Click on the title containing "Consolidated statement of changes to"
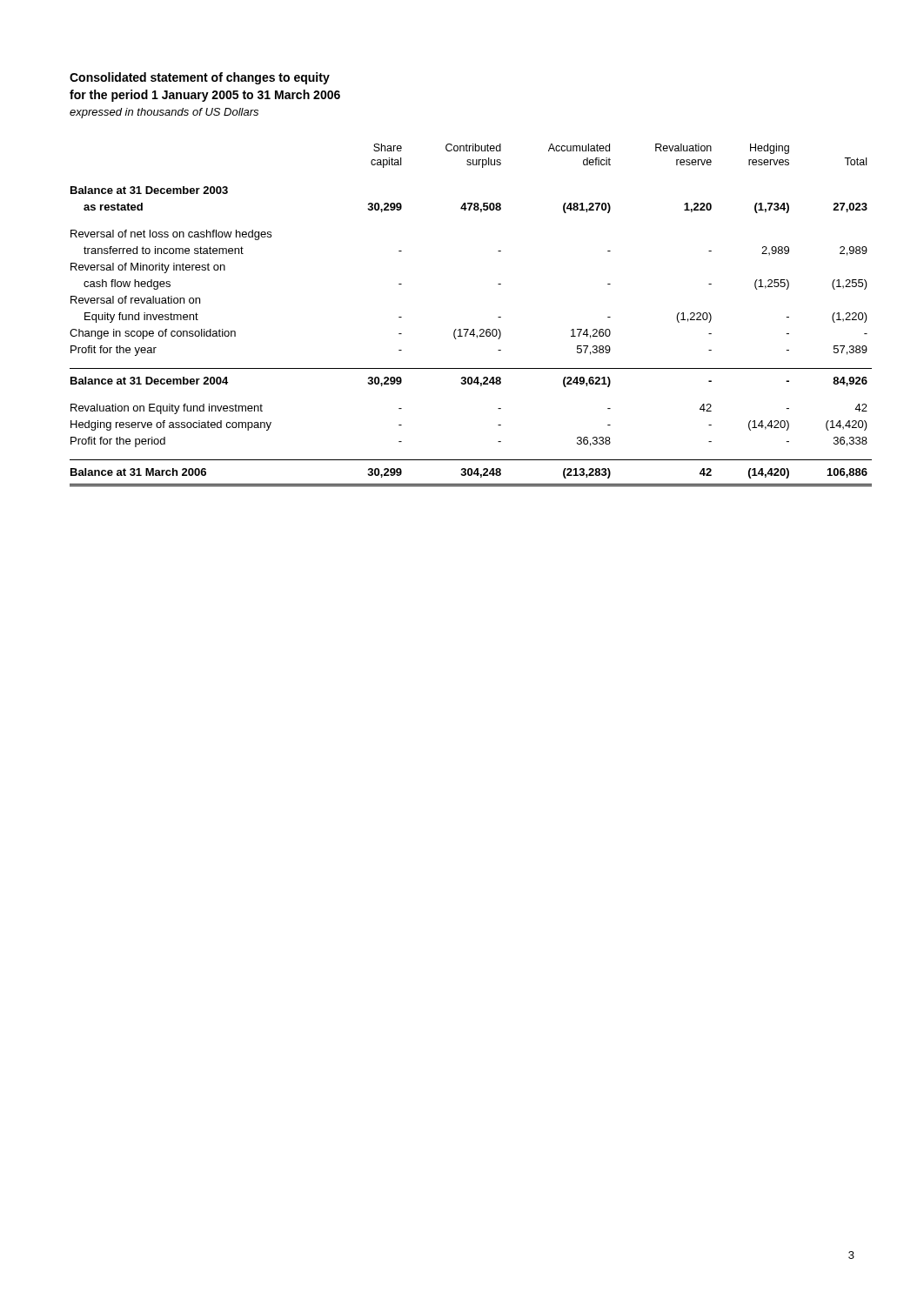 coord(200,78)
